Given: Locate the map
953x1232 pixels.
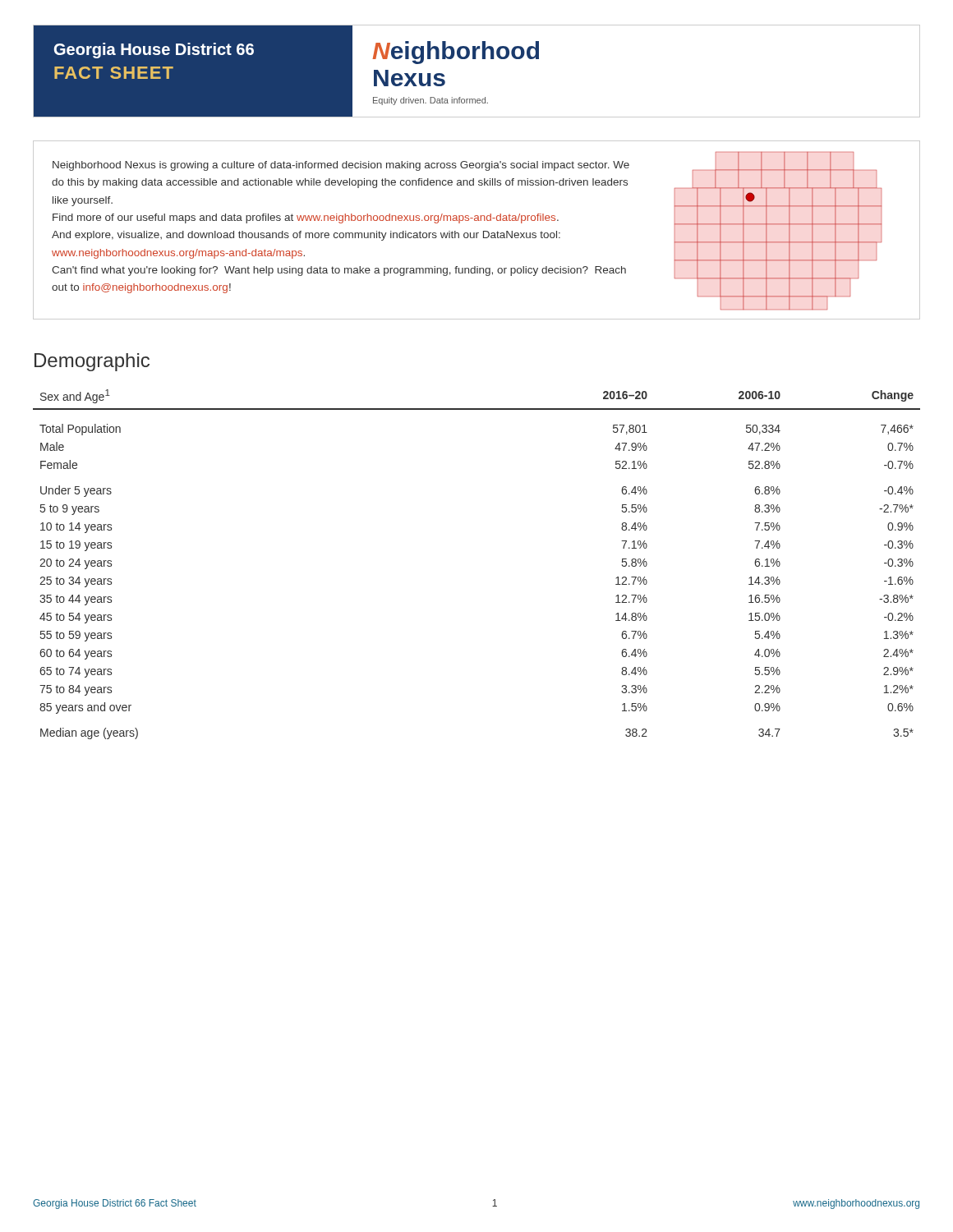Looking at the screenshot, I should pos(785,230).
